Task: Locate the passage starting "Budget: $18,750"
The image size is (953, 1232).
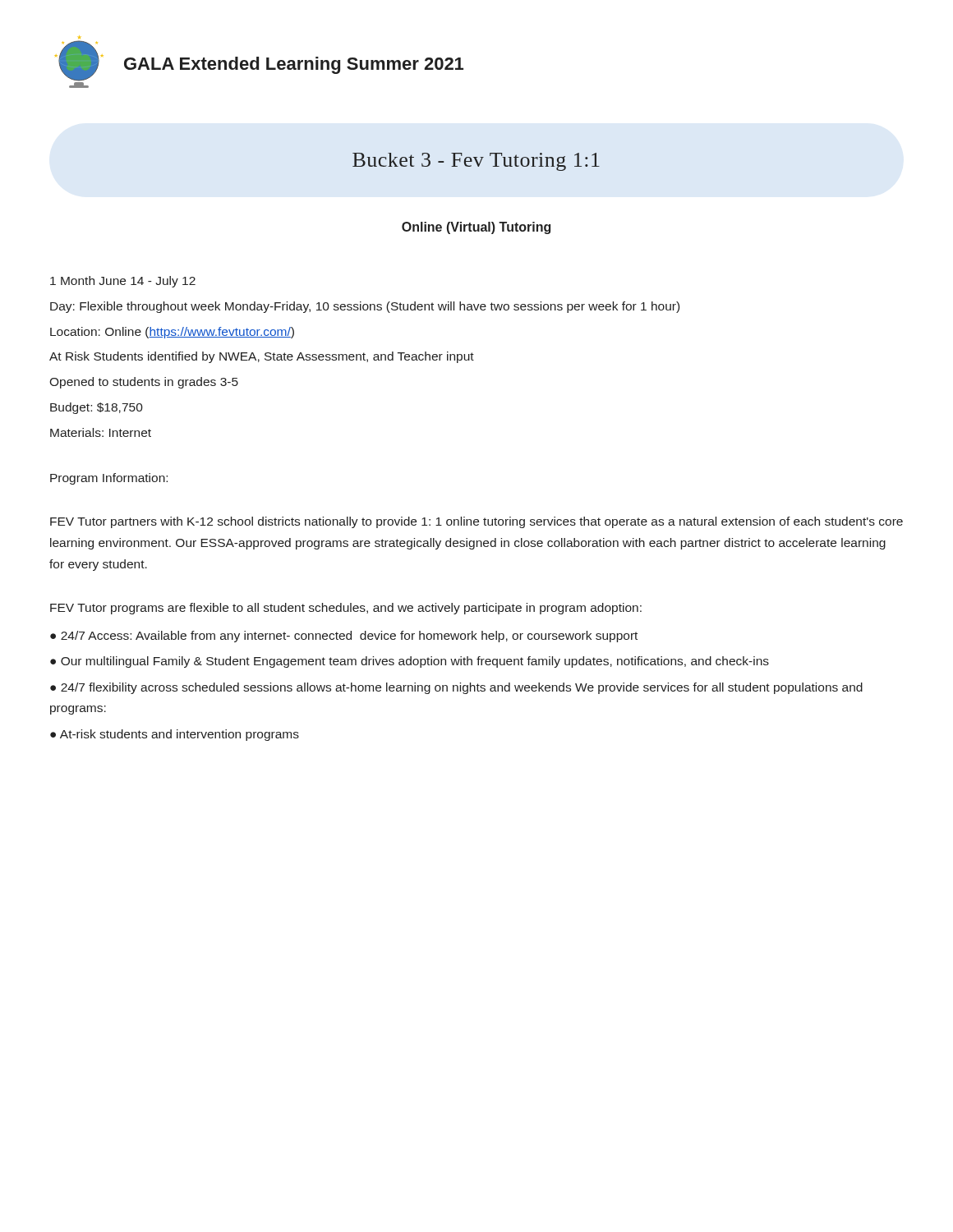Action: tap(96, 407)
